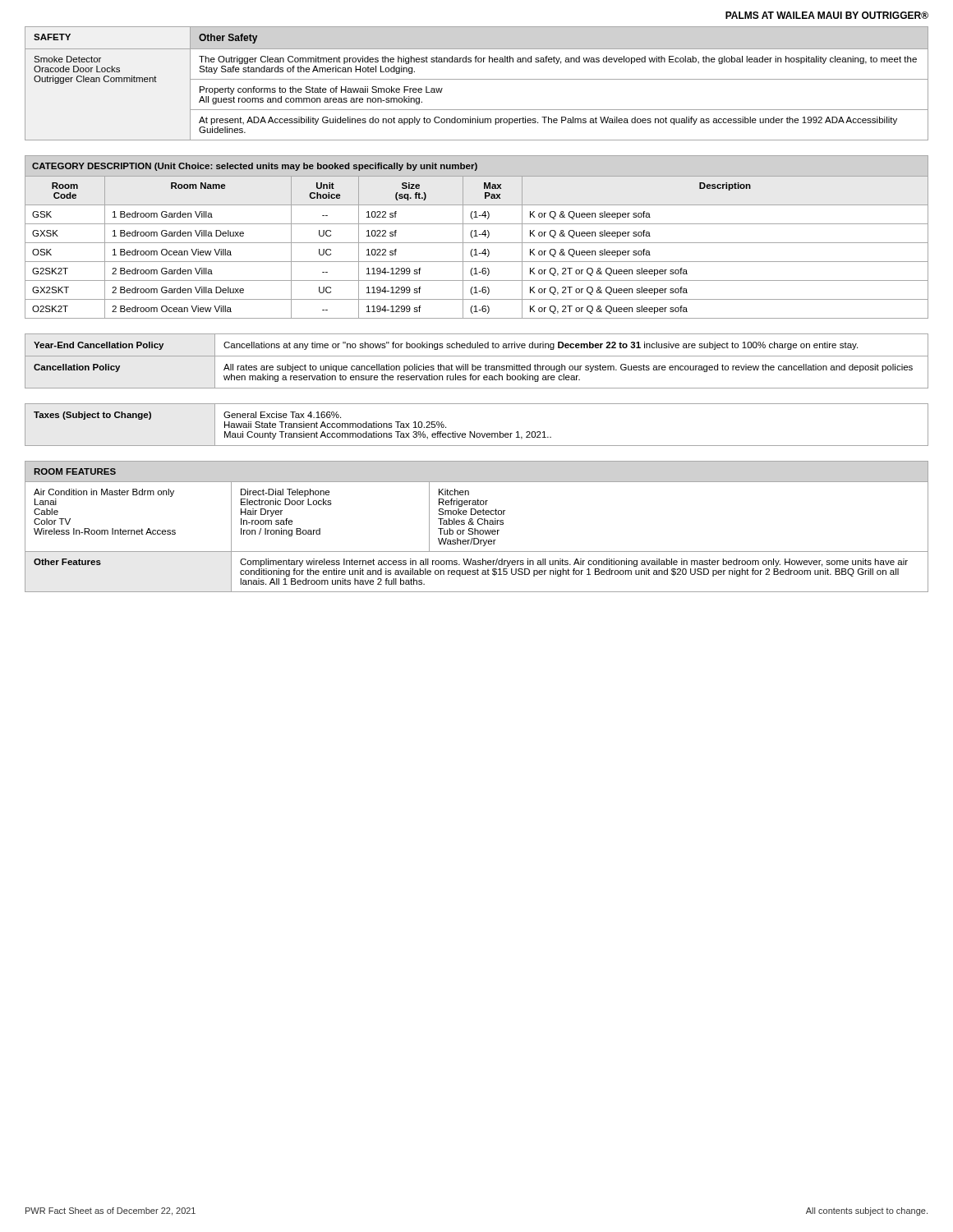Find the table that mentions "General Excise Tax 4.166%."
The width and height of the screenshot is (953, 1232).
[476, 425]
